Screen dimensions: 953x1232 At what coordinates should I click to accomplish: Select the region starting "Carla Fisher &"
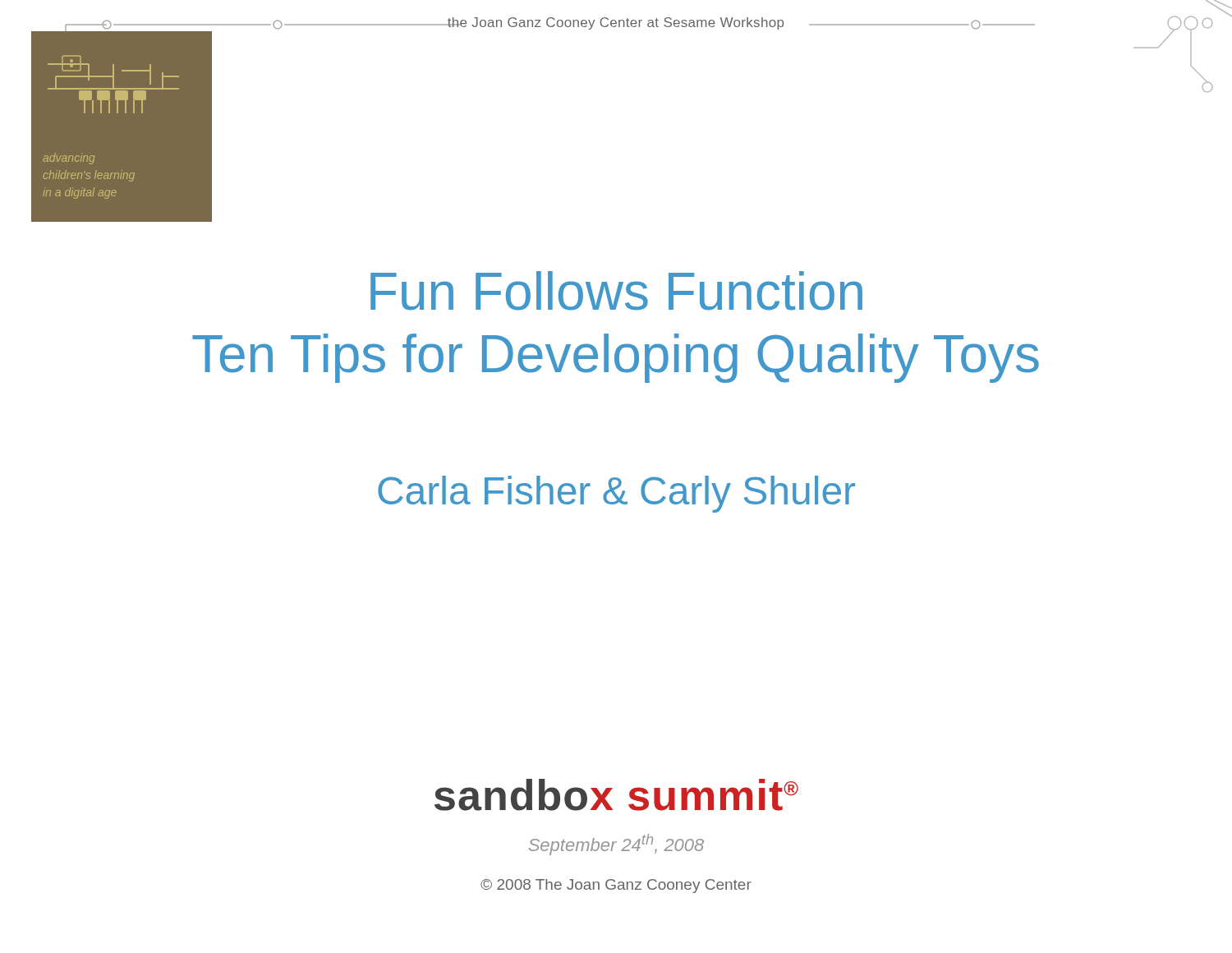pyautogui.click(x=616, y=491)
